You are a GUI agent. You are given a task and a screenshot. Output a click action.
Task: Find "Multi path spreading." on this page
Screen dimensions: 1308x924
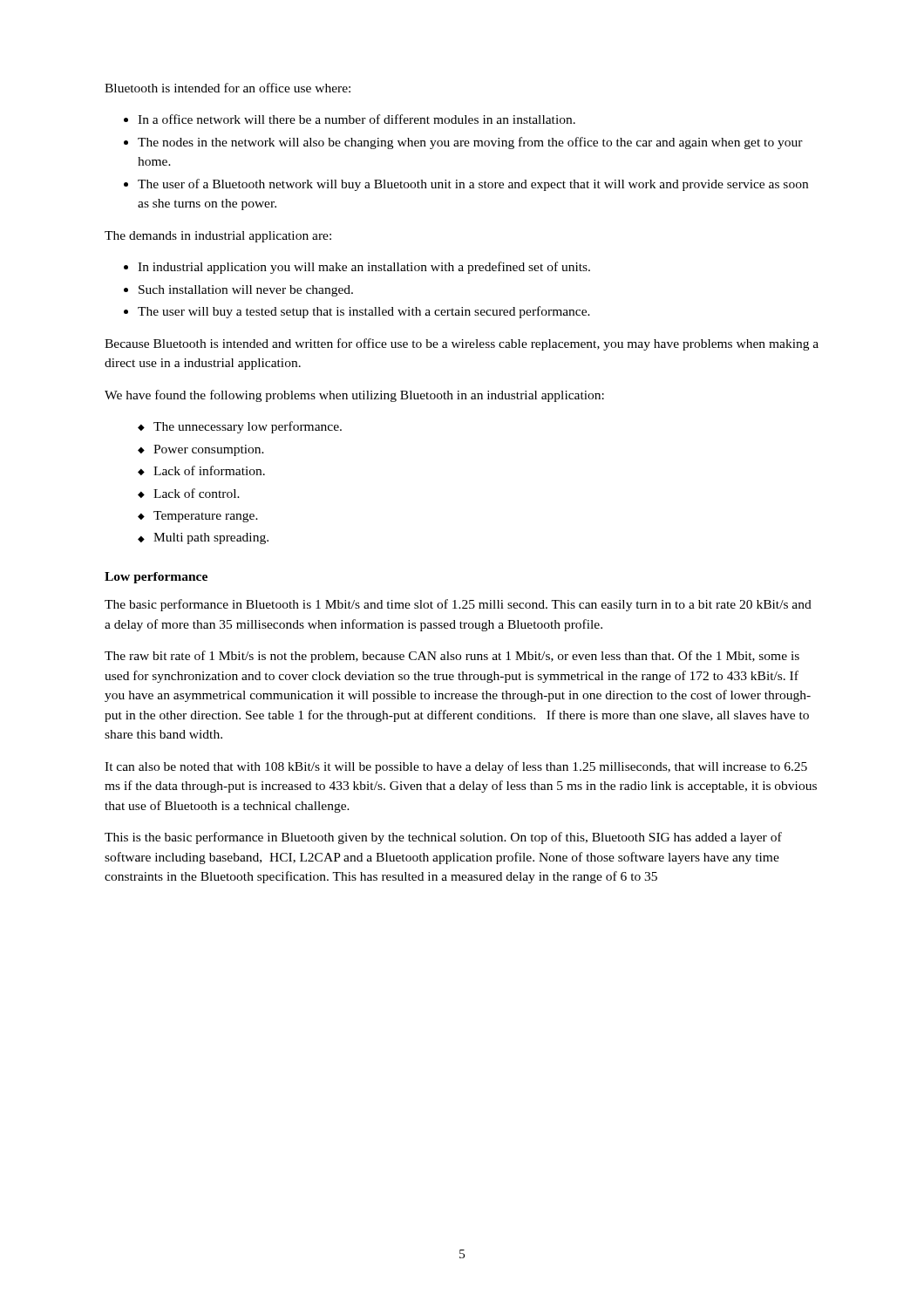[x=211, y=537]
